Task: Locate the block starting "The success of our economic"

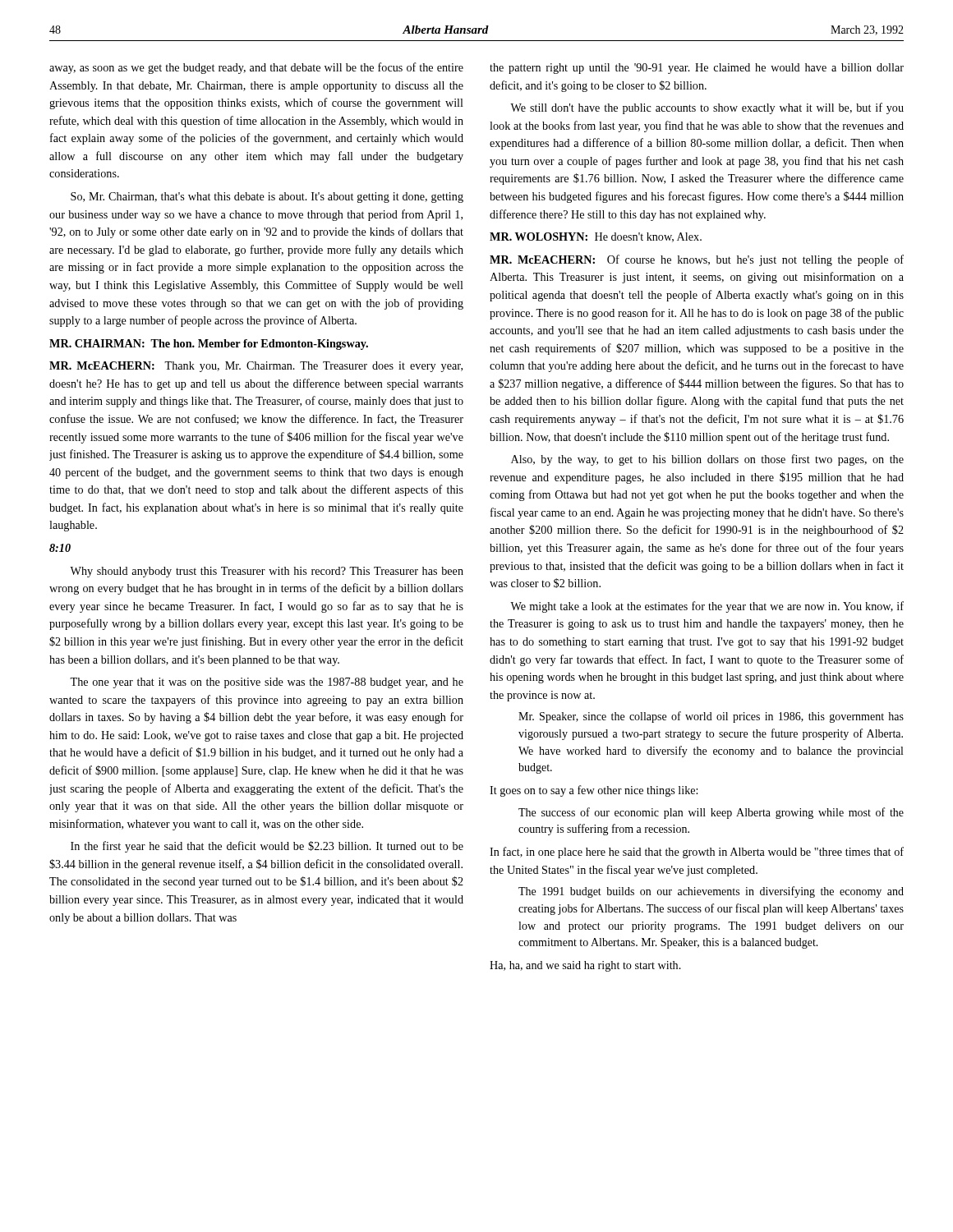Action: pos(711,822)
